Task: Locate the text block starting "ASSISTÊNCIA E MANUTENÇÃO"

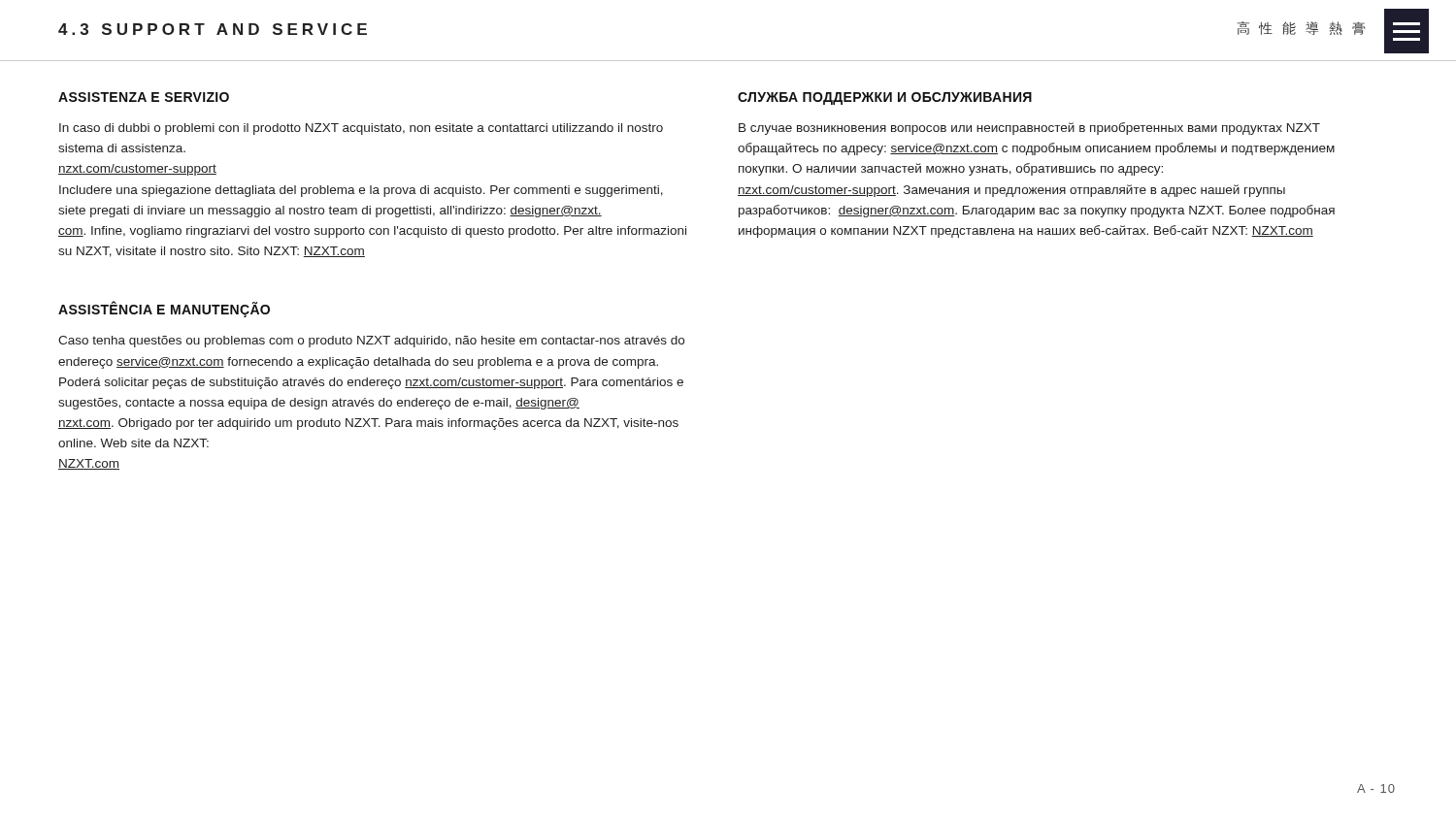Action: coord(165,310)
